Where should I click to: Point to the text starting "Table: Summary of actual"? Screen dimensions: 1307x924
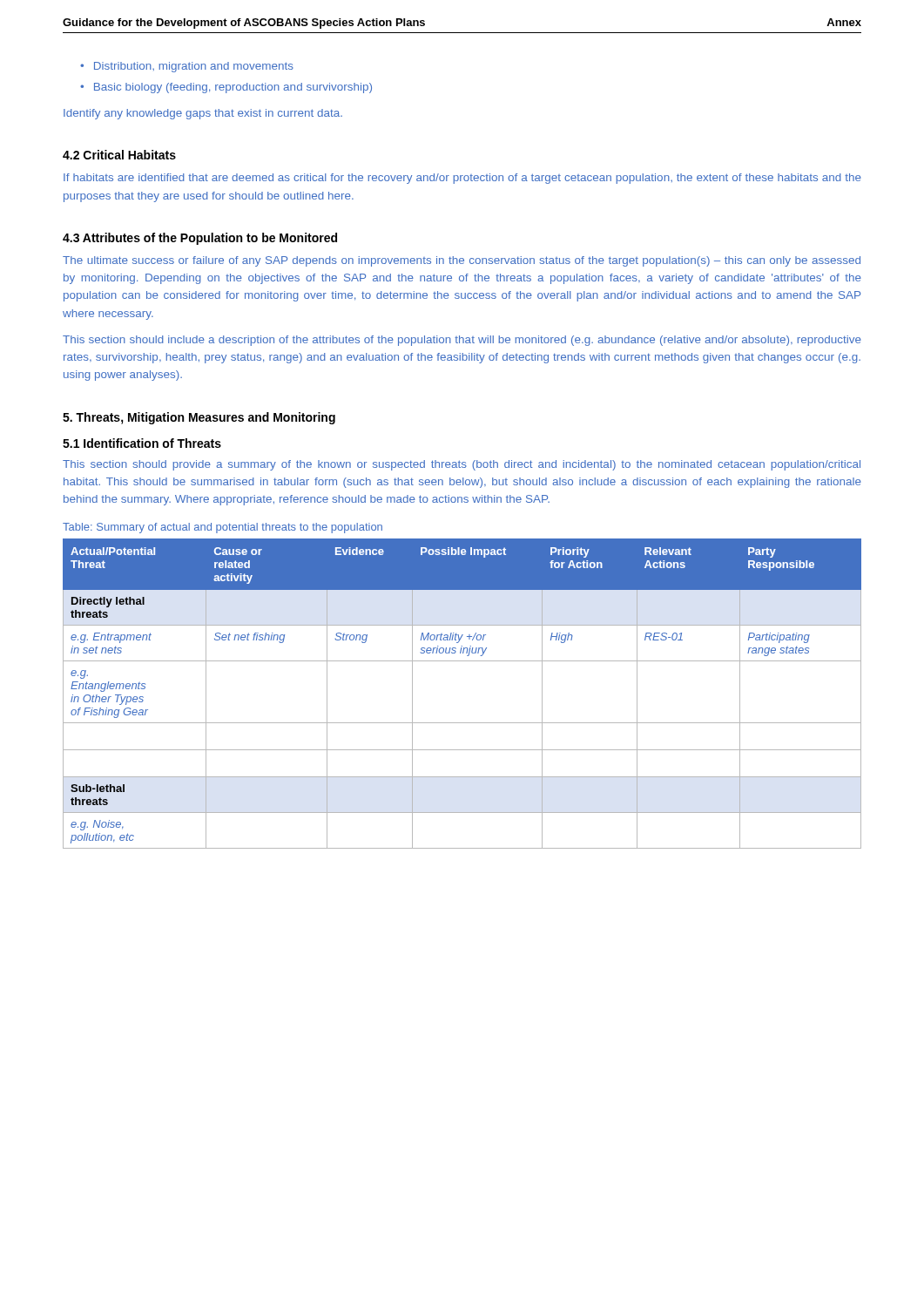[223, 527]
